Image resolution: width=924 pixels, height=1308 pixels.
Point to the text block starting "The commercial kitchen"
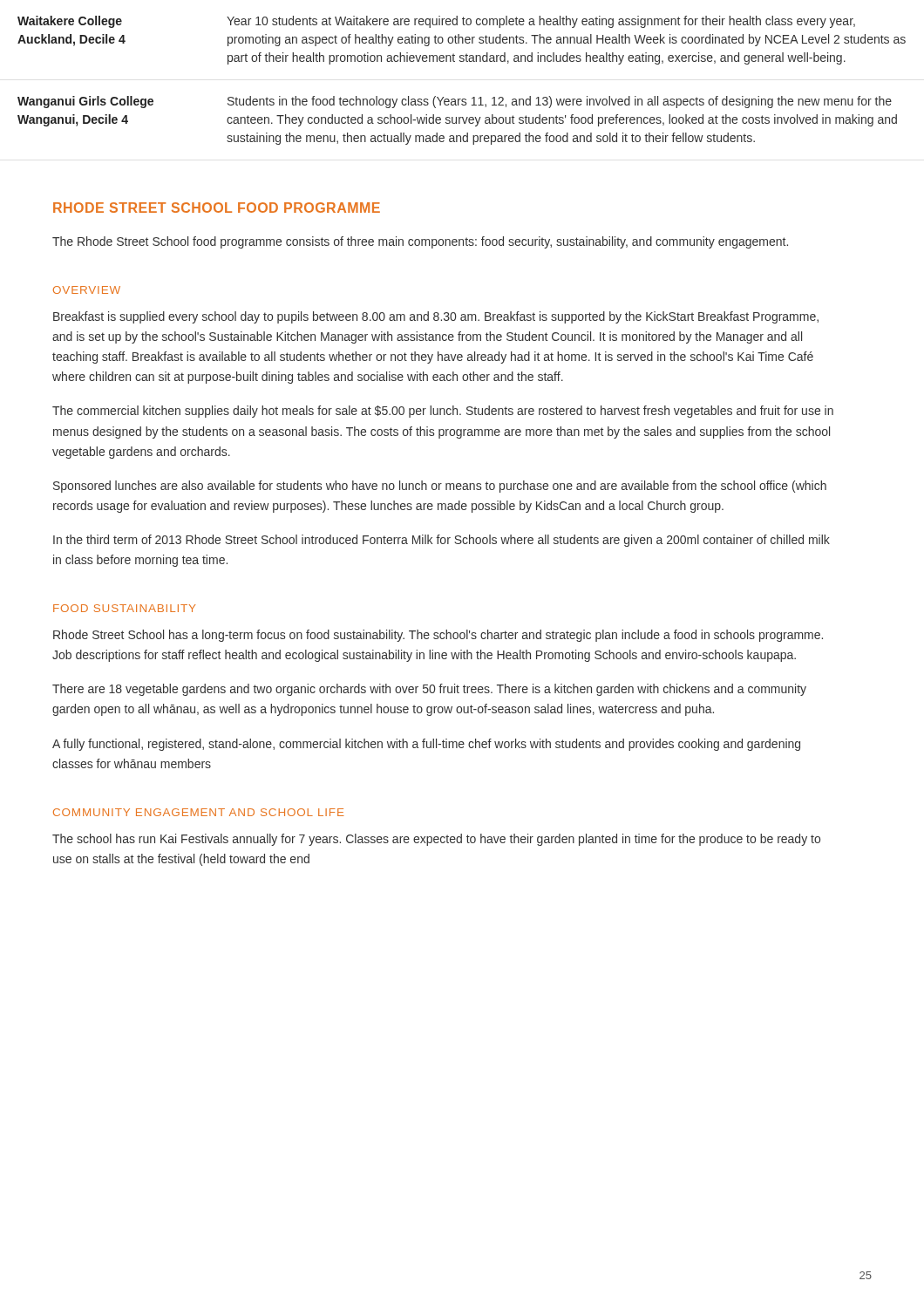click(x=445, y=432)
